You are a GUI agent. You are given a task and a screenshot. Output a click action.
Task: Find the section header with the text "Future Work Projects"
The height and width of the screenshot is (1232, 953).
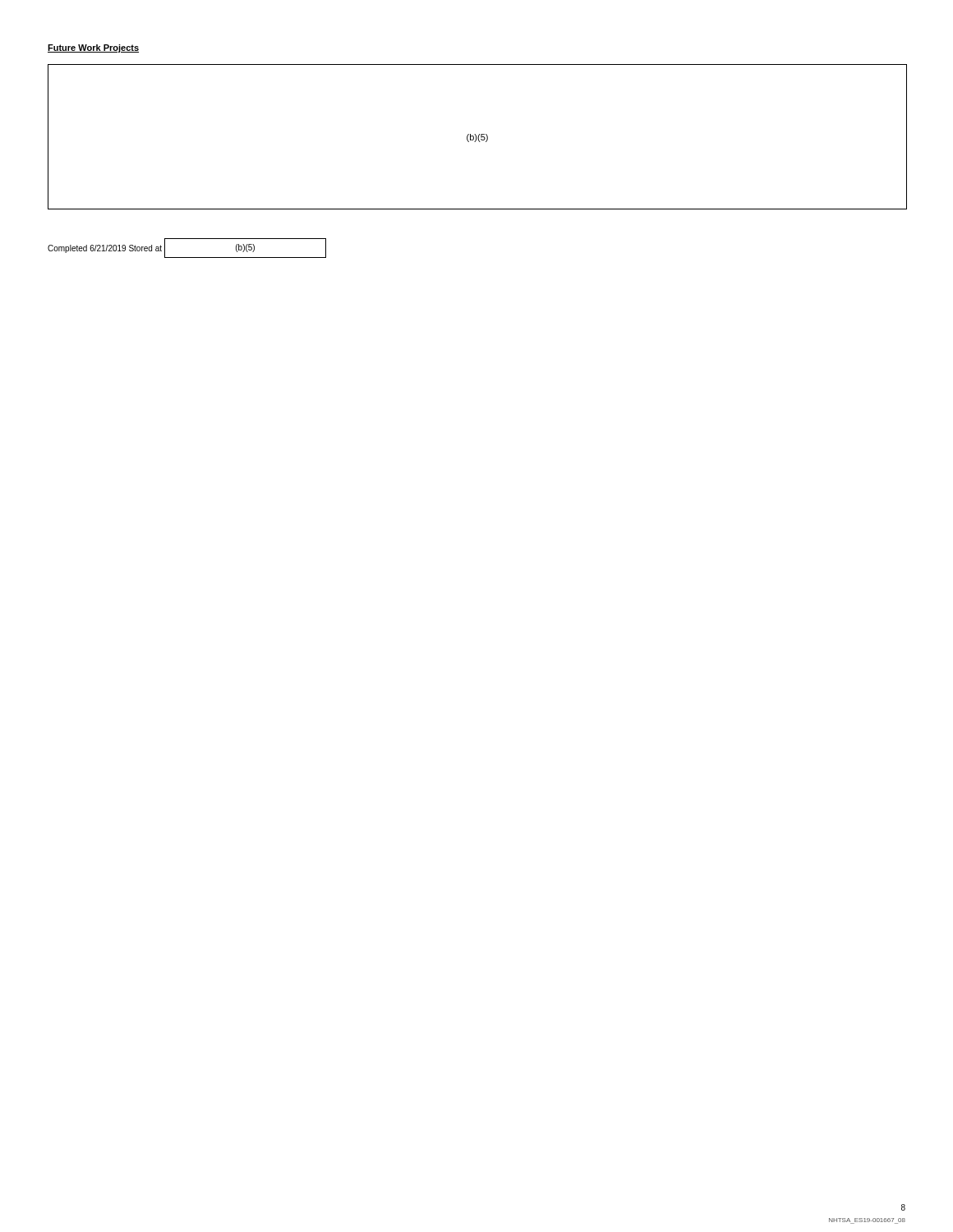coord(93,48)
